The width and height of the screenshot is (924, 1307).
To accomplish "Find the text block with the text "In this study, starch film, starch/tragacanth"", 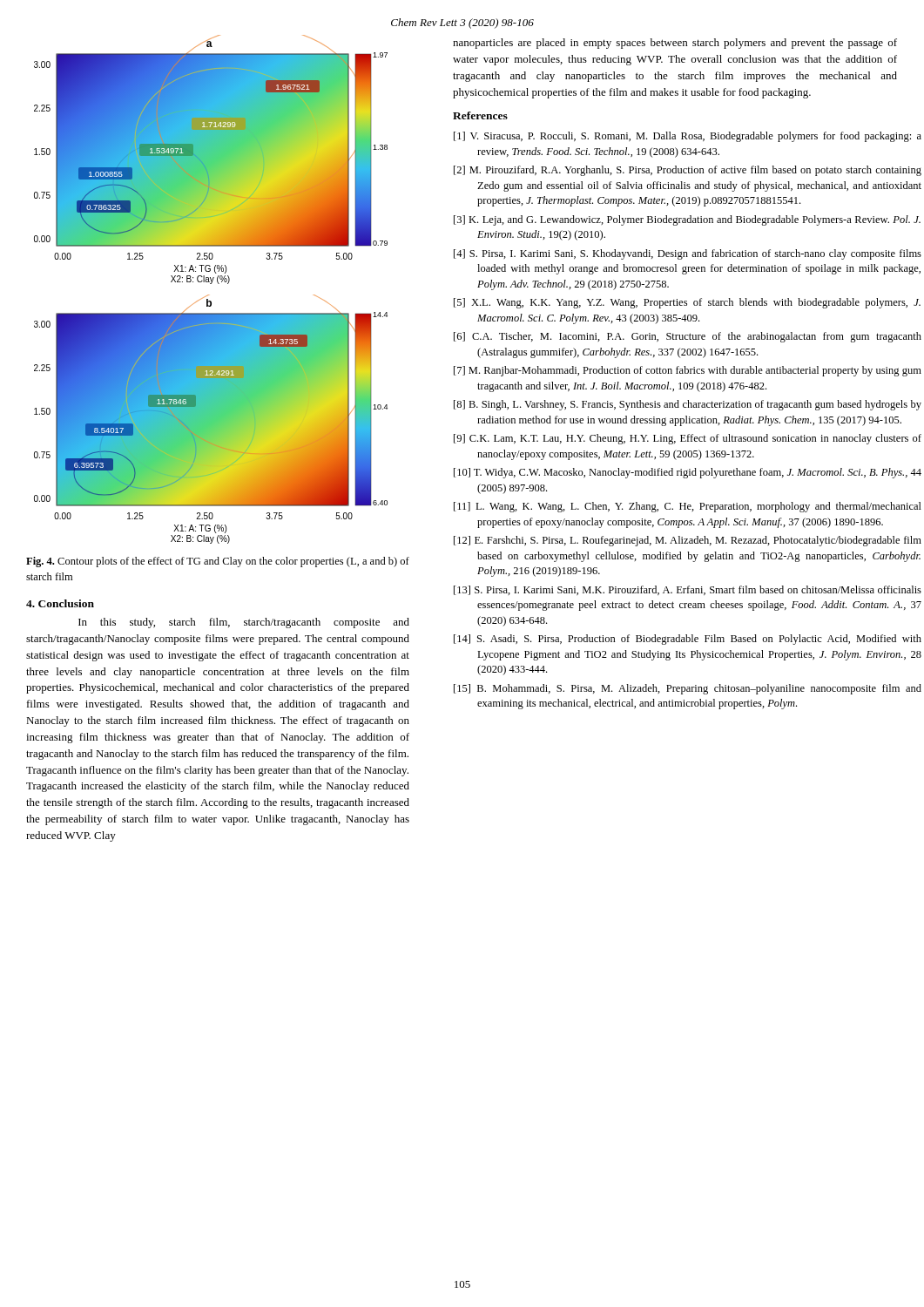I will pyautogui.click(x=218, y=728).
